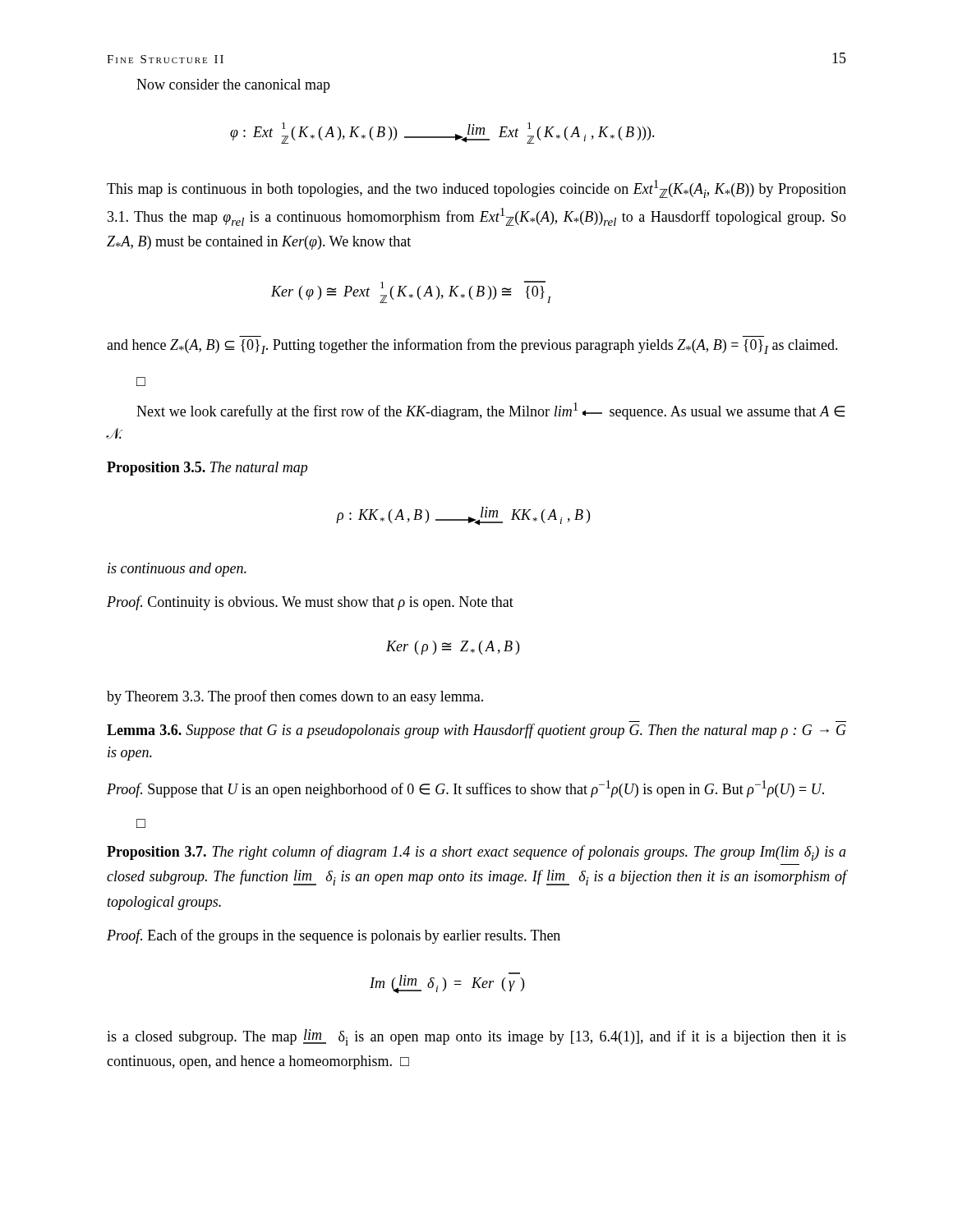Click the passage that begins "This map is continuous in both topologies,"
The height and width of the screenshot is (1232, 953).
coord(476,215)
